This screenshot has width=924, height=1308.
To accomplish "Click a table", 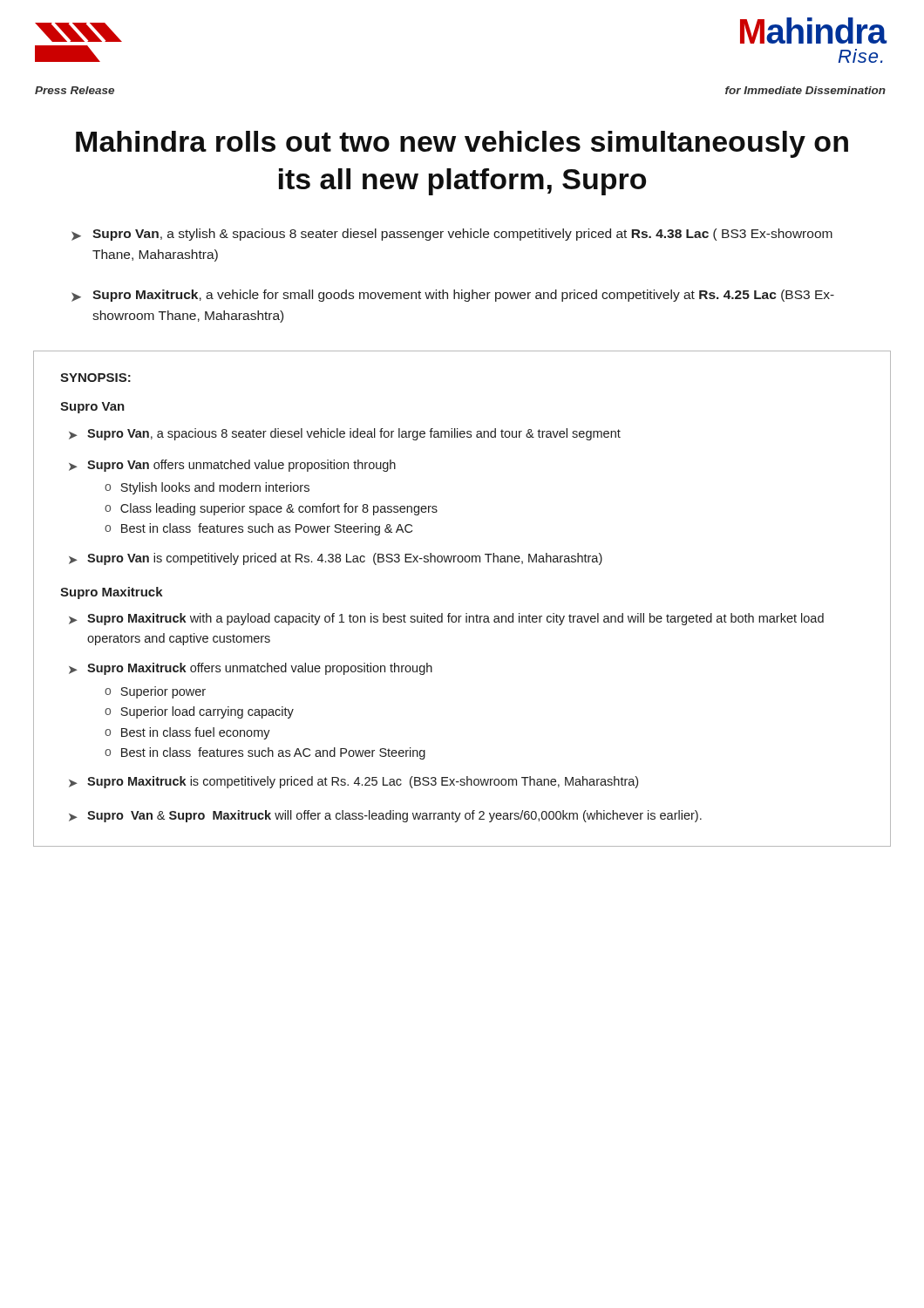I will 462,599.
